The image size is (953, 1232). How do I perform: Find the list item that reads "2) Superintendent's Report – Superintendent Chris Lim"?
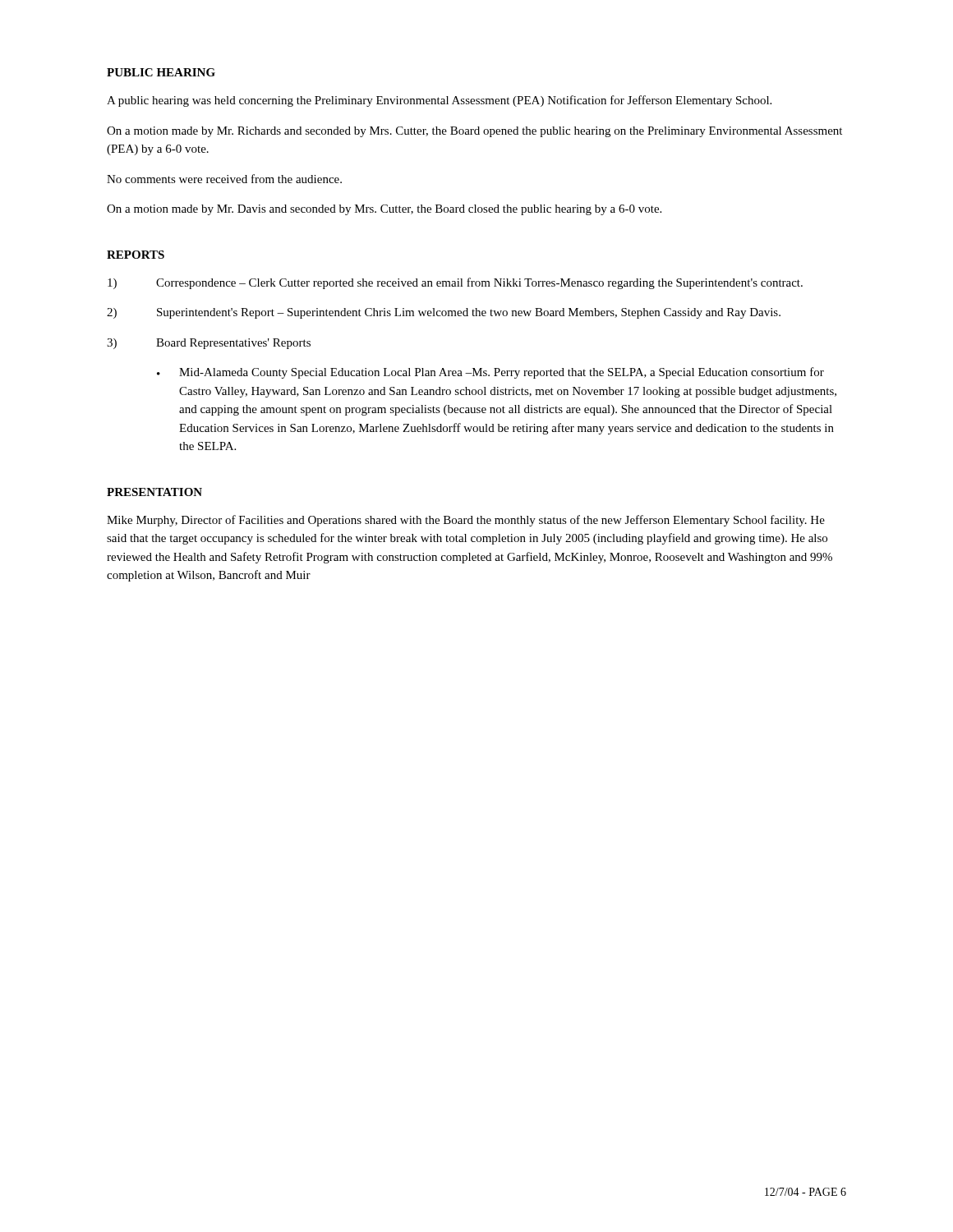point(476,312)
